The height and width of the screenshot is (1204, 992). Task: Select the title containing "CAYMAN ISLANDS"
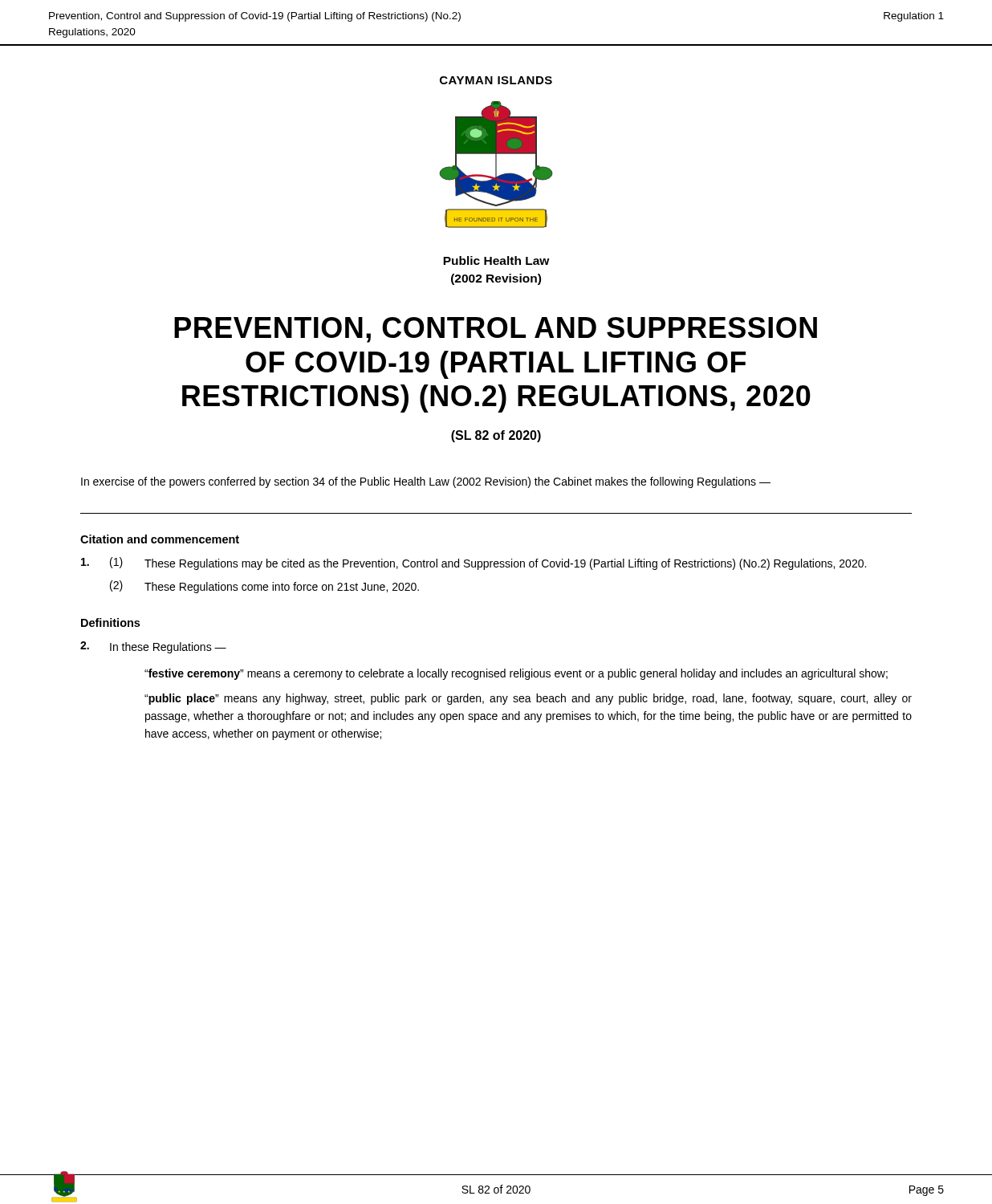pos(496,80)
